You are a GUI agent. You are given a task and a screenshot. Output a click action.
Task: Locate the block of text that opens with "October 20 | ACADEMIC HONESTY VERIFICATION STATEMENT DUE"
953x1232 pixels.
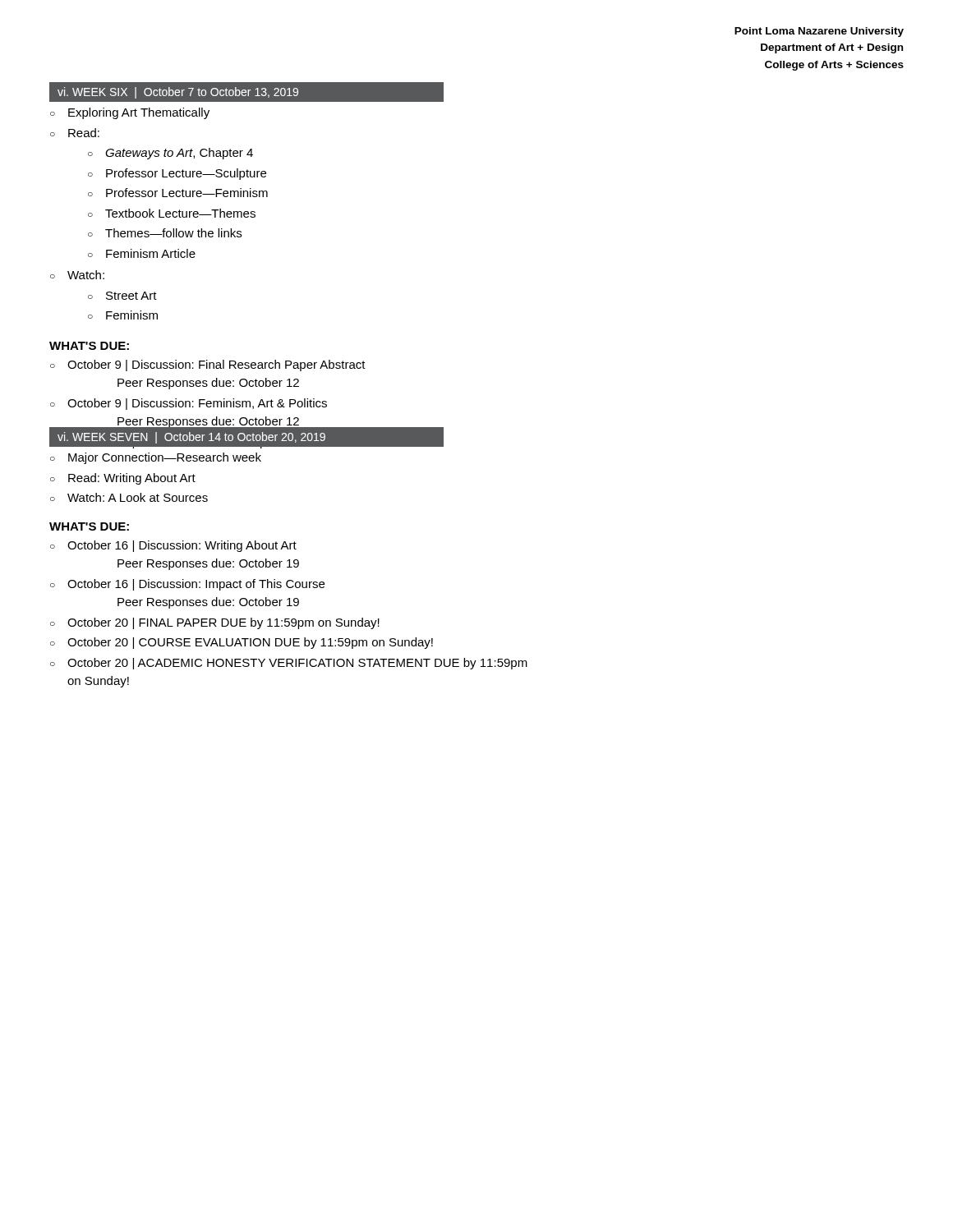click(486, 672)
